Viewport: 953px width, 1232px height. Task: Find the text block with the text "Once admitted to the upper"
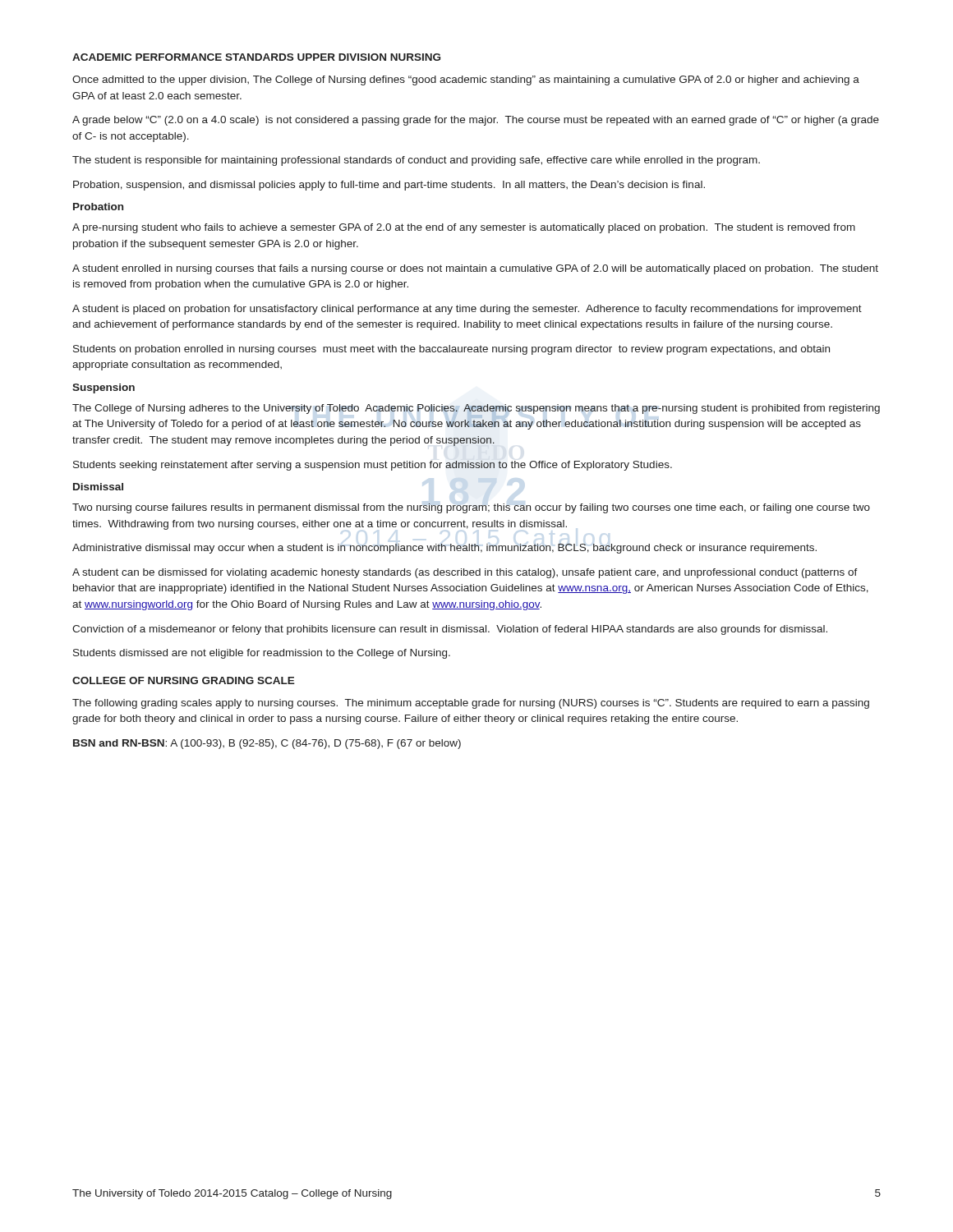(x=476, y=88)
